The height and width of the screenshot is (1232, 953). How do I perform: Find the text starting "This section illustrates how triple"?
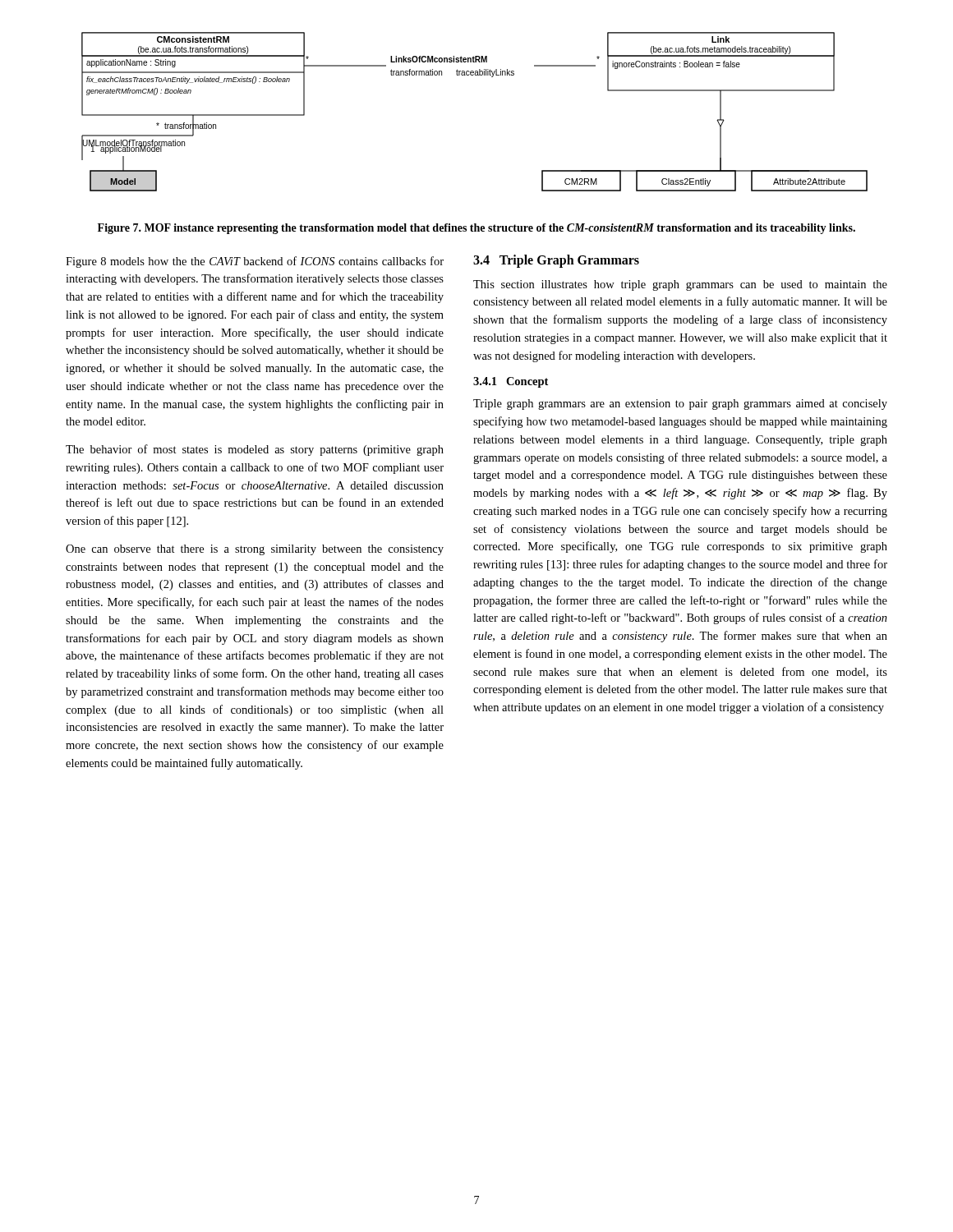tap(680, 320)
